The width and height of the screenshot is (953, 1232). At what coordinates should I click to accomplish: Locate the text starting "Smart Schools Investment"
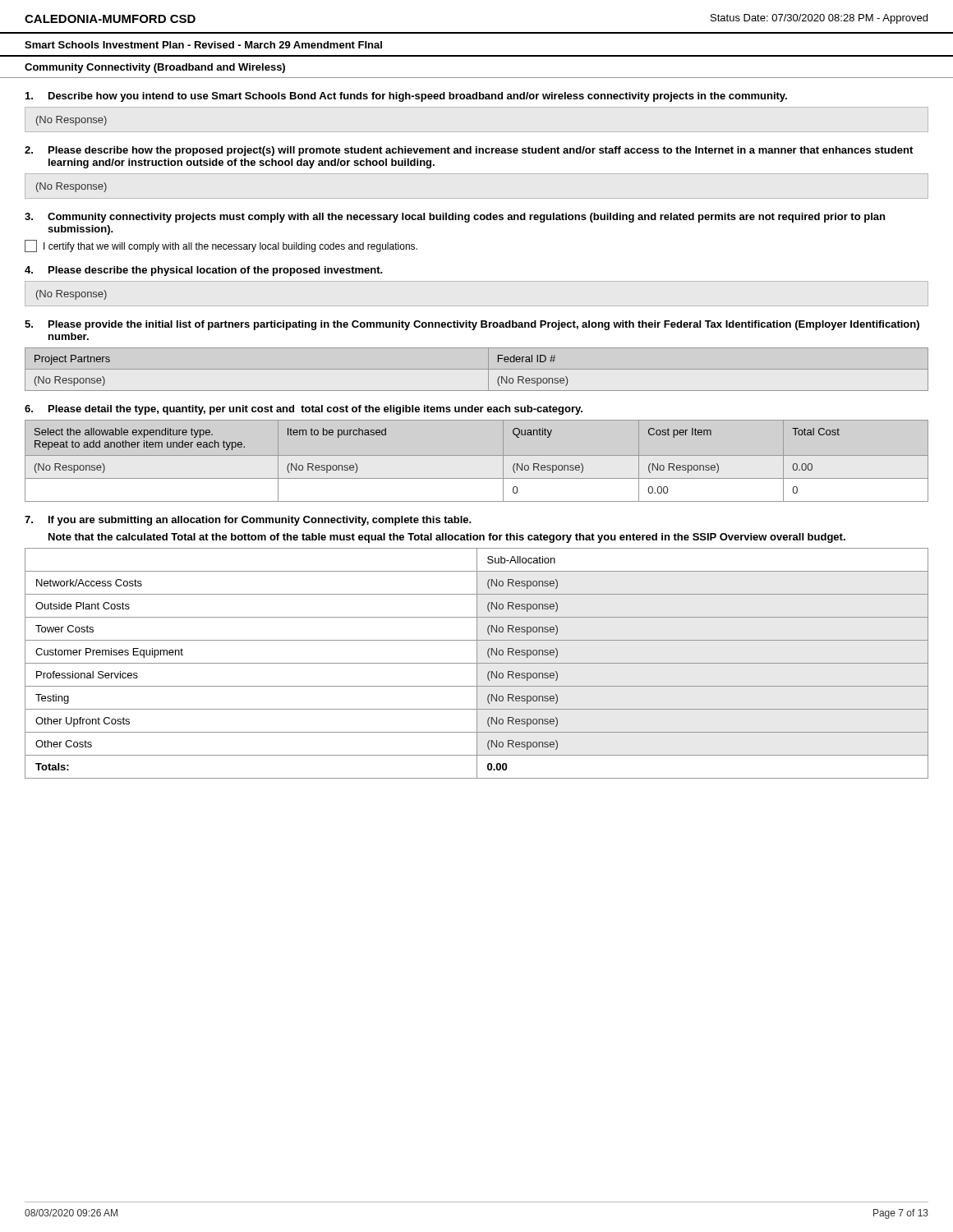click(x=204, y=45)
